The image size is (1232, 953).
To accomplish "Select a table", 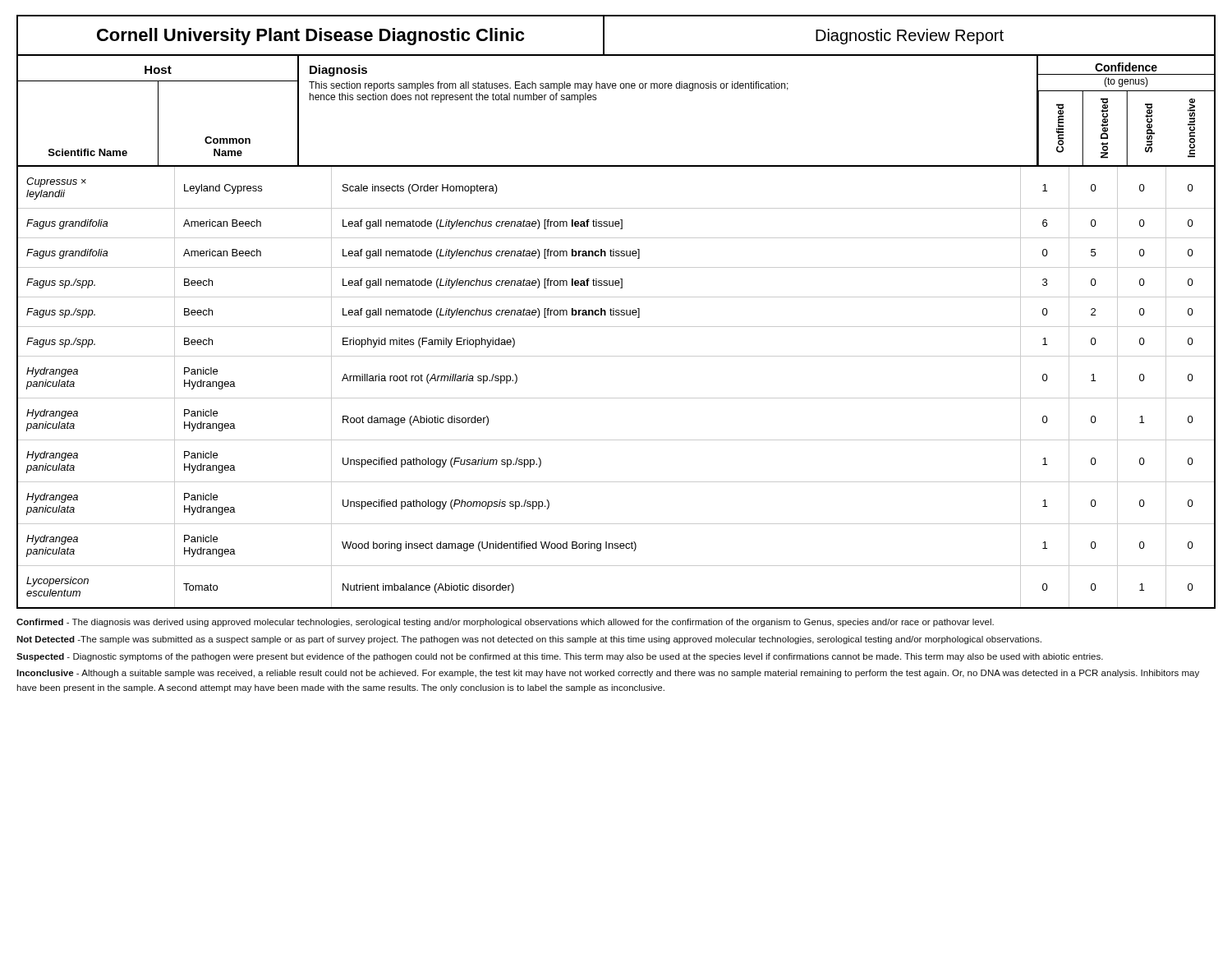I will (616, 387).
